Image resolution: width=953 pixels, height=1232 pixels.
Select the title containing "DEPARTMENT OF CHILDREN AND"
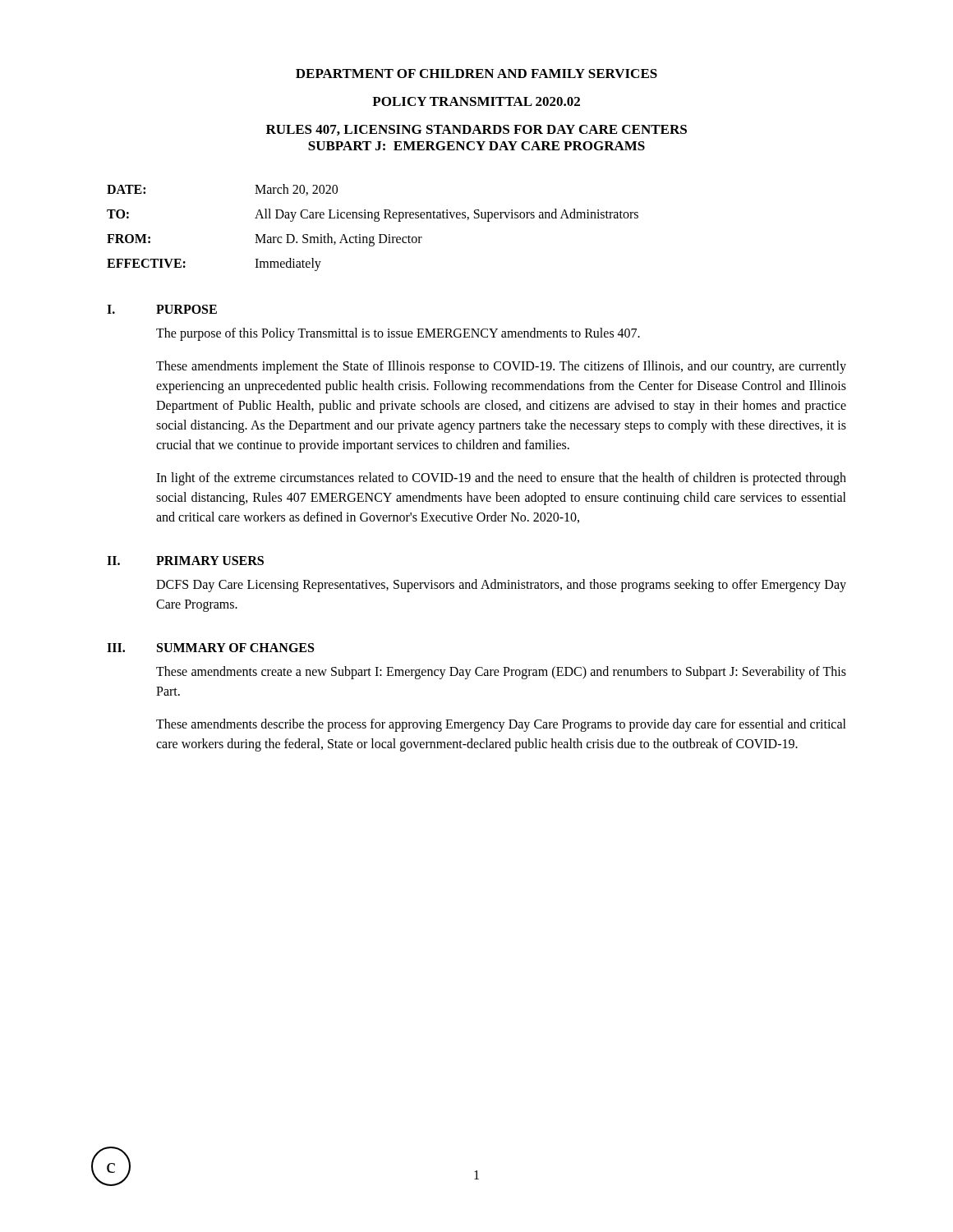[x=476, y=110]
